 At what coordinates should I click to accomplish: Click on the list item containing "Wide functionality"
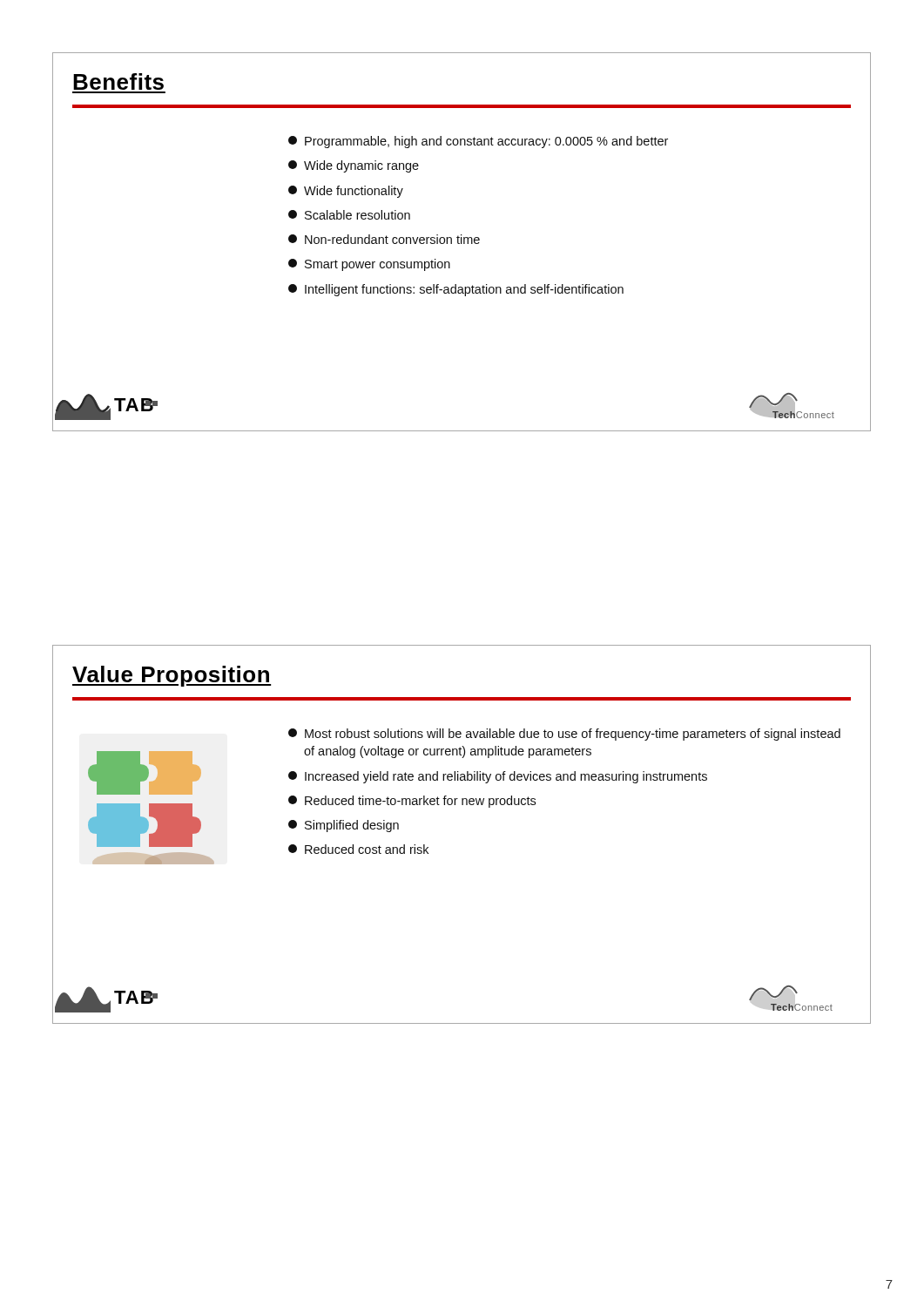point(346,191)
